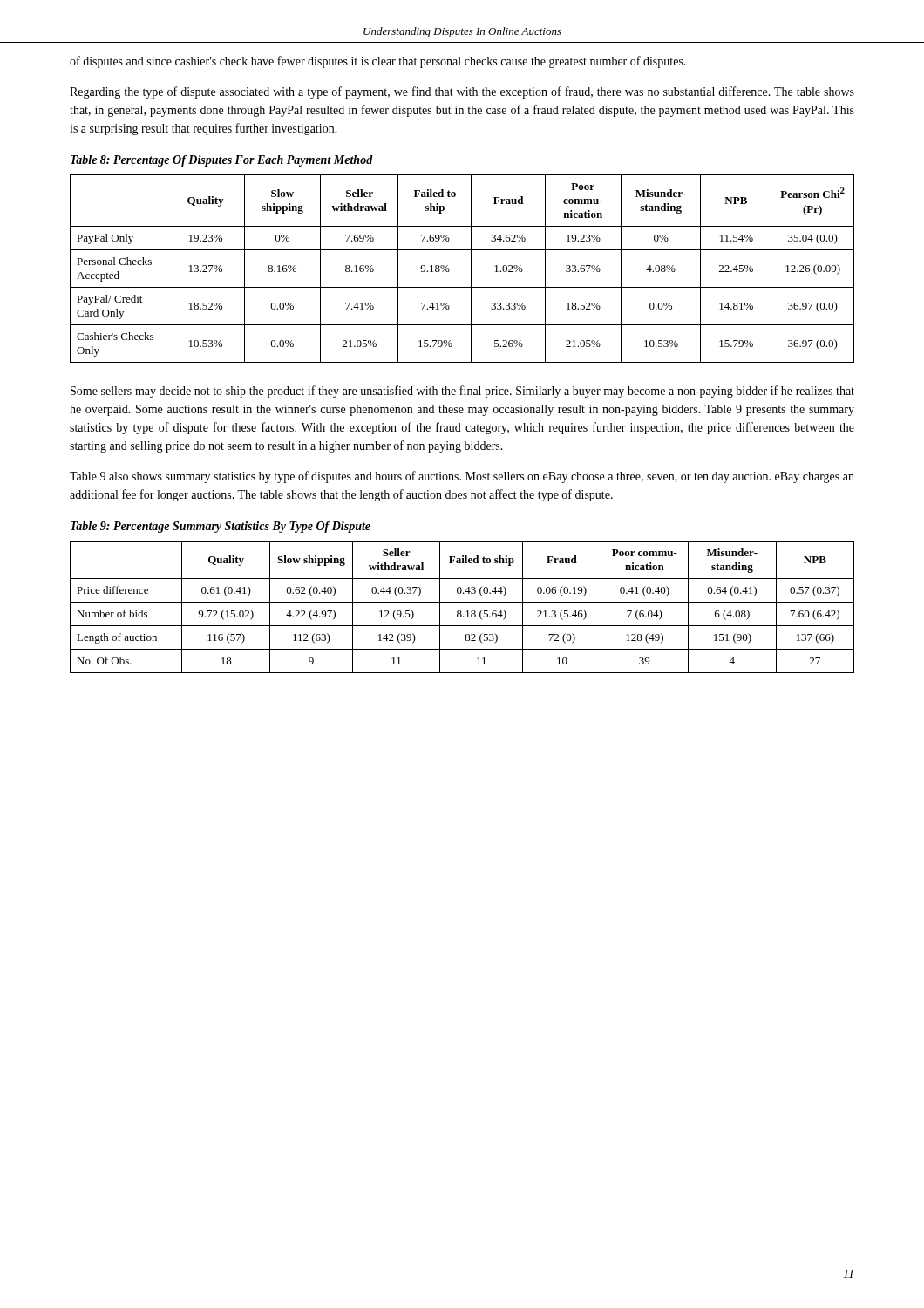Select the table that reads "36.97 (0.0)"
The width and height of the screenshot is (924, 1308).
coord(462,269)
